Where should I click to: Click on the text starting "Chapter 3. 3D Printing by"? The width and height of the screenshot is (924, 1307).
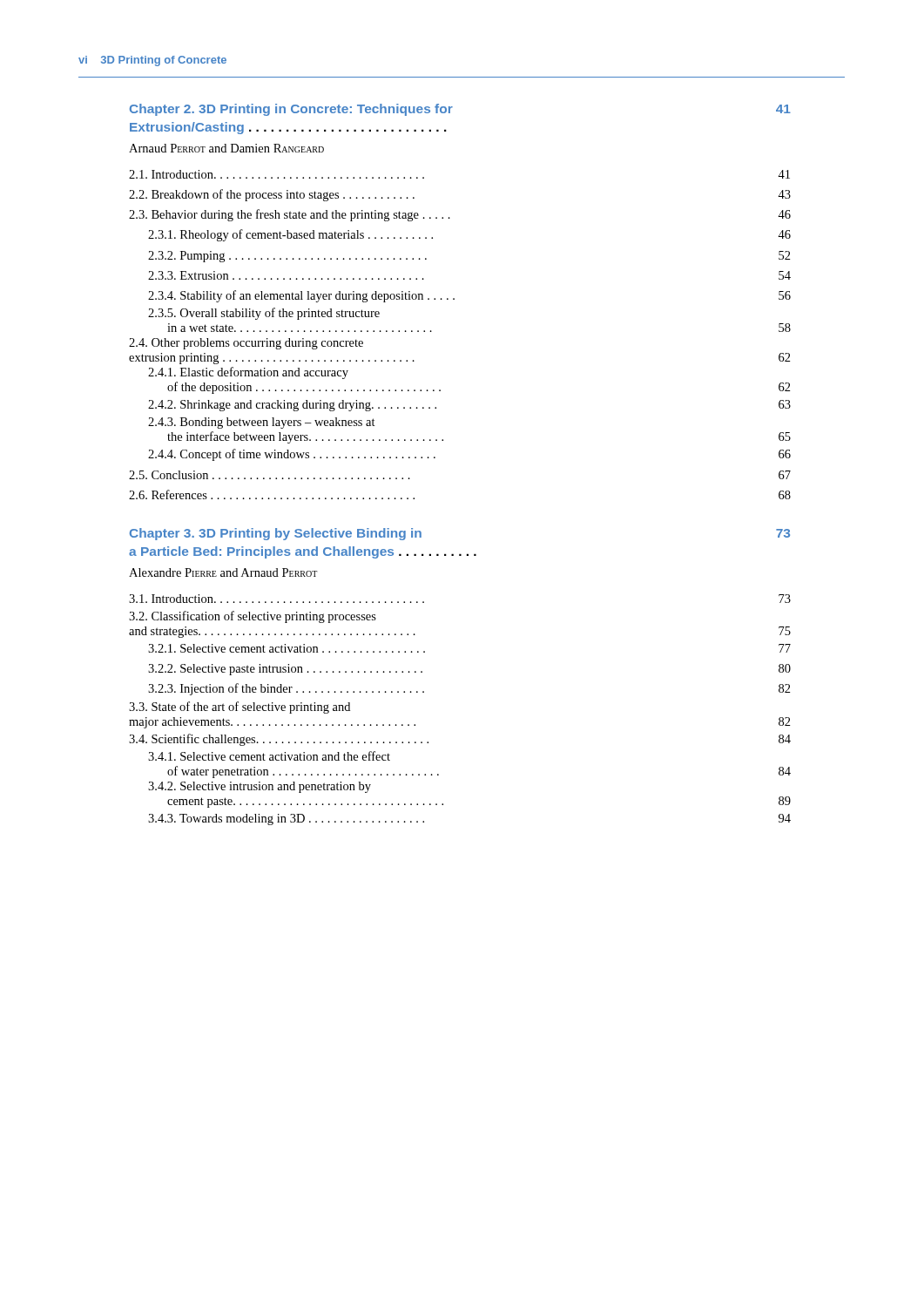tap(460, 543)
